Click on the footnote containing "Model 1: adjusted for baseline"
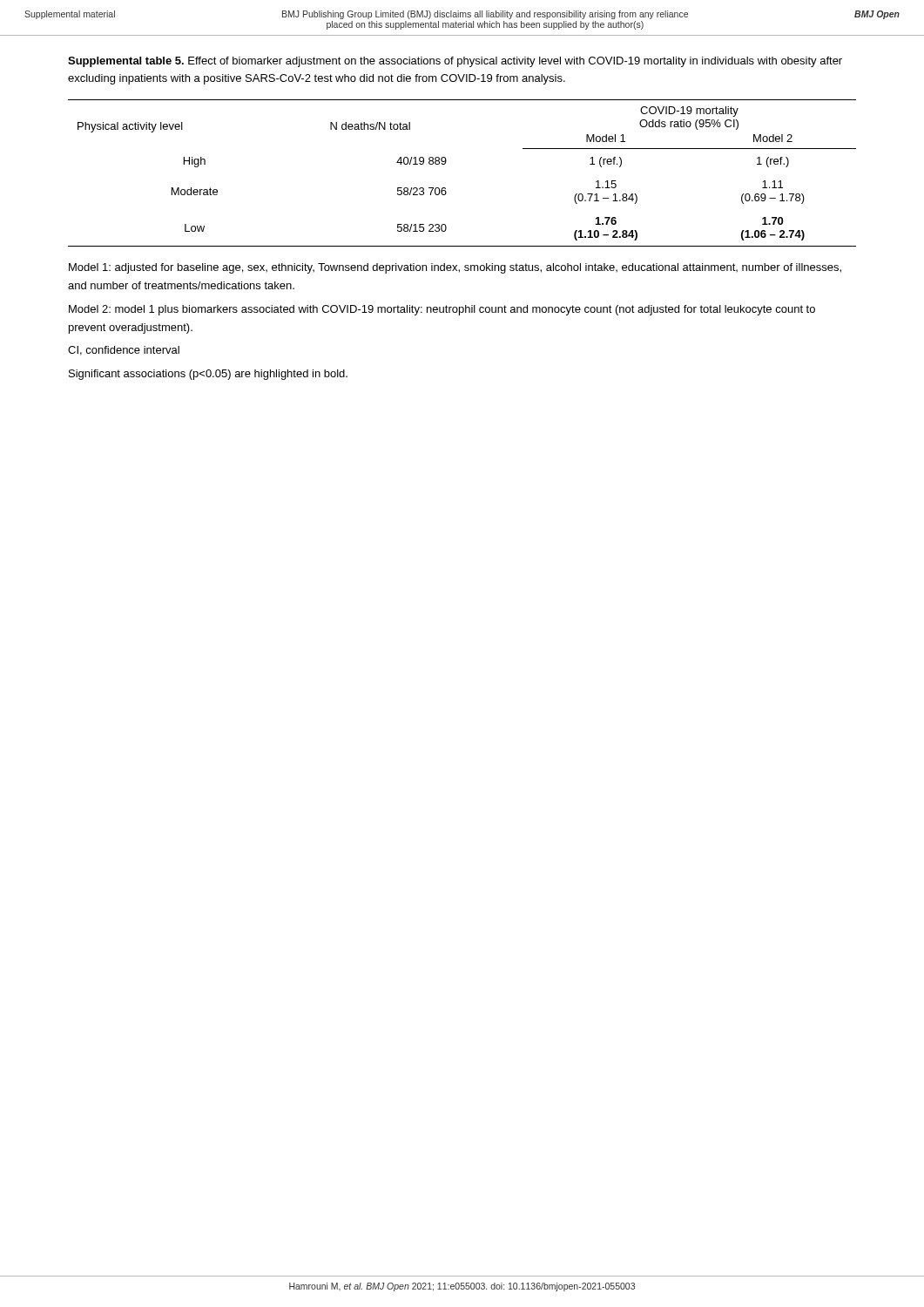Screen dimensions: 1307x924 coord(455,276)
